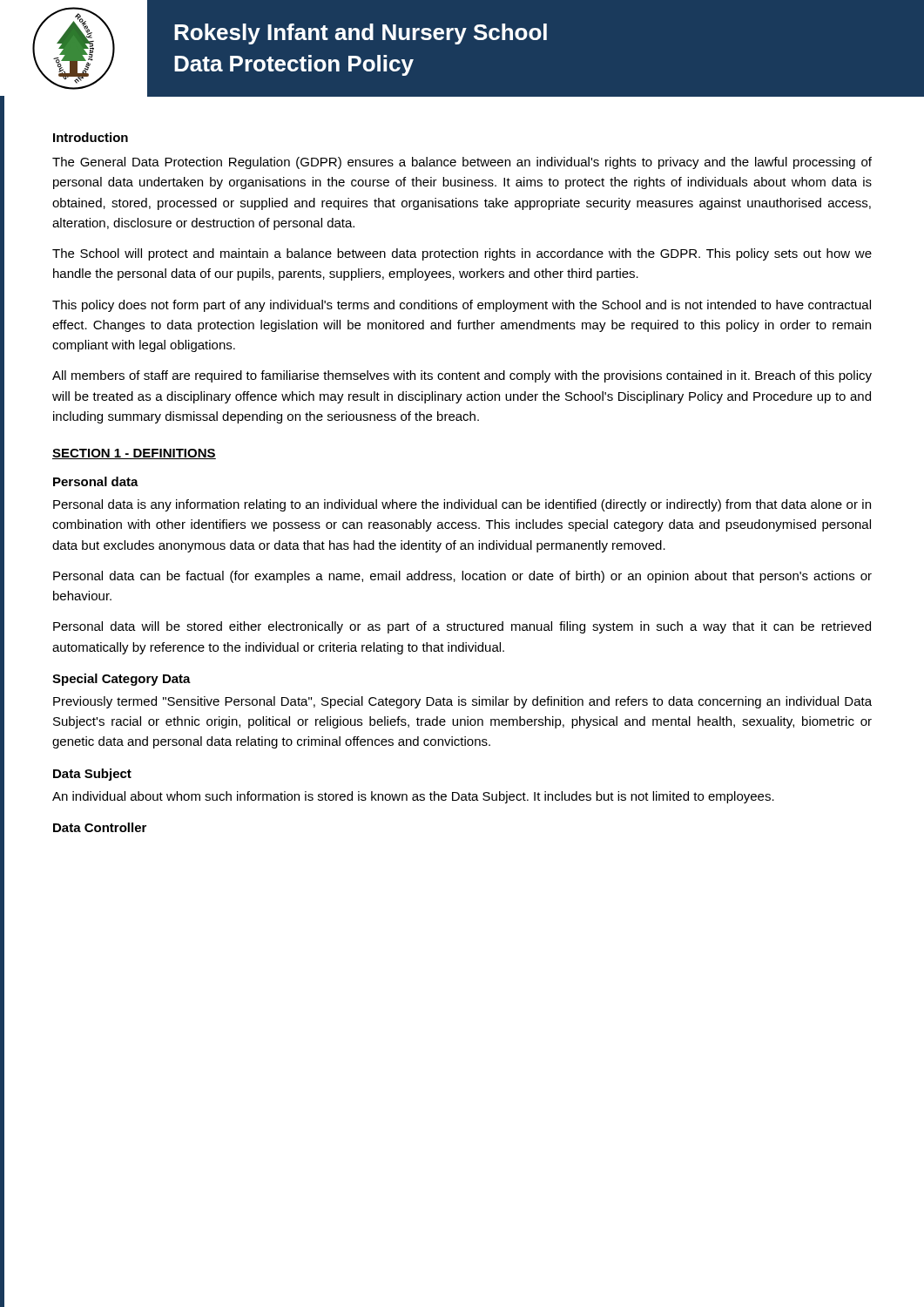Click on the block starting "SECTION 1 -"
The width and height of the screenshot is (924, 1307).
tap(134, 453)
